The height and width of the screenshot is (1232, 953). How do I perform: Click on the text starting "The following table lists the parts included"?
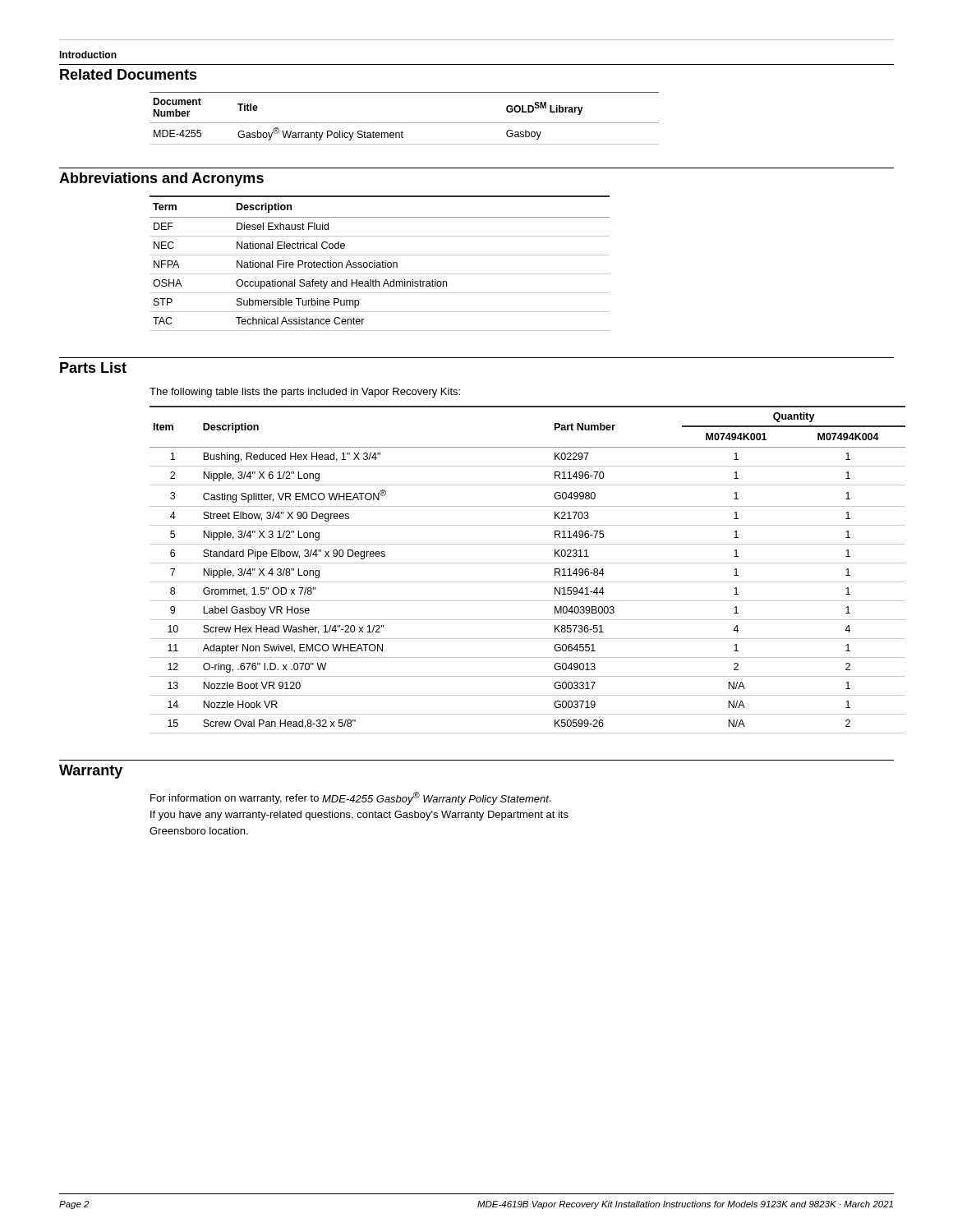pos(305,392)
